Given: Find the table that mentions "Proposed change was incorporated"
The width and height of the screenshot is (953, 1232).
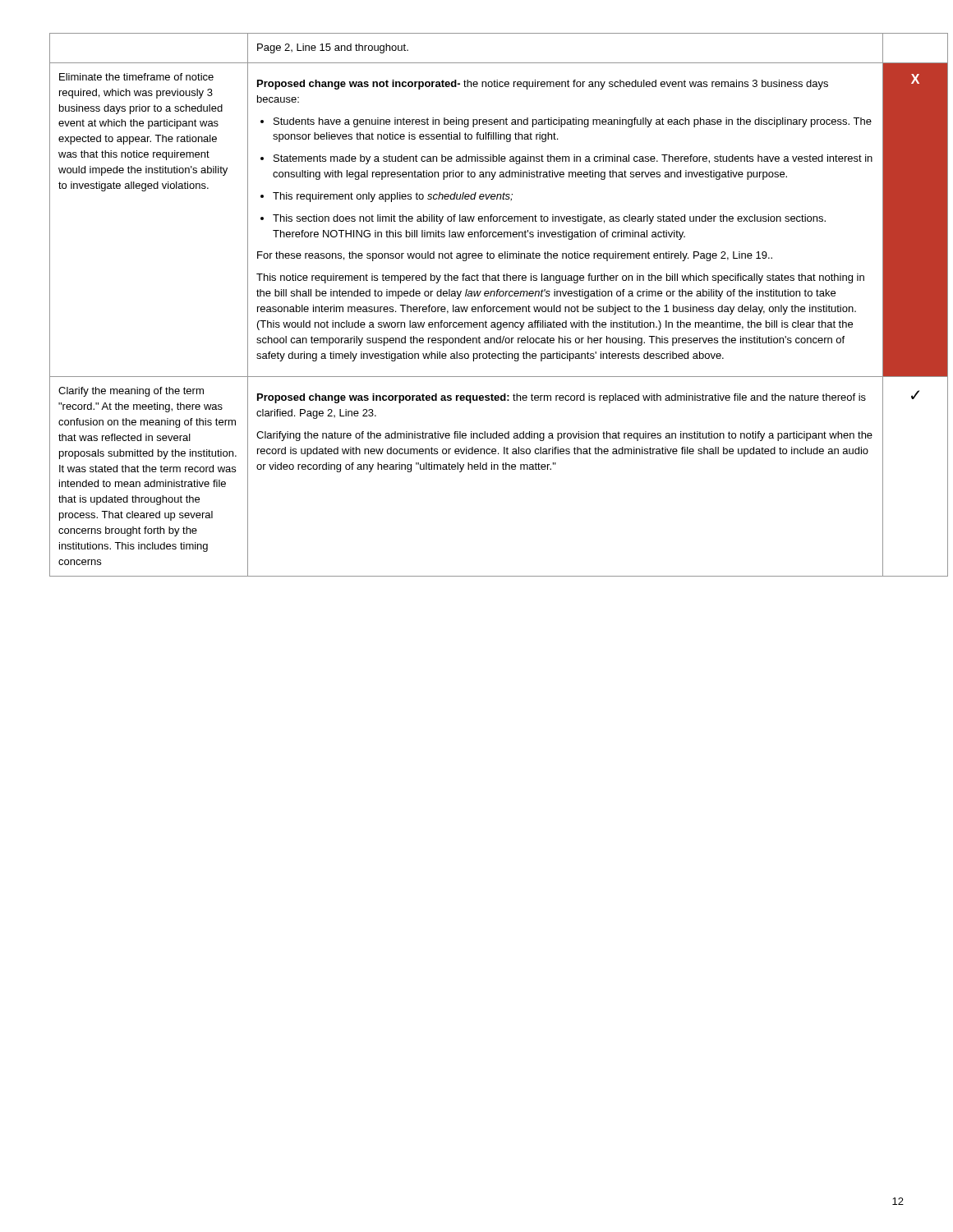Looking at the screenshot, I should point(476,305).
